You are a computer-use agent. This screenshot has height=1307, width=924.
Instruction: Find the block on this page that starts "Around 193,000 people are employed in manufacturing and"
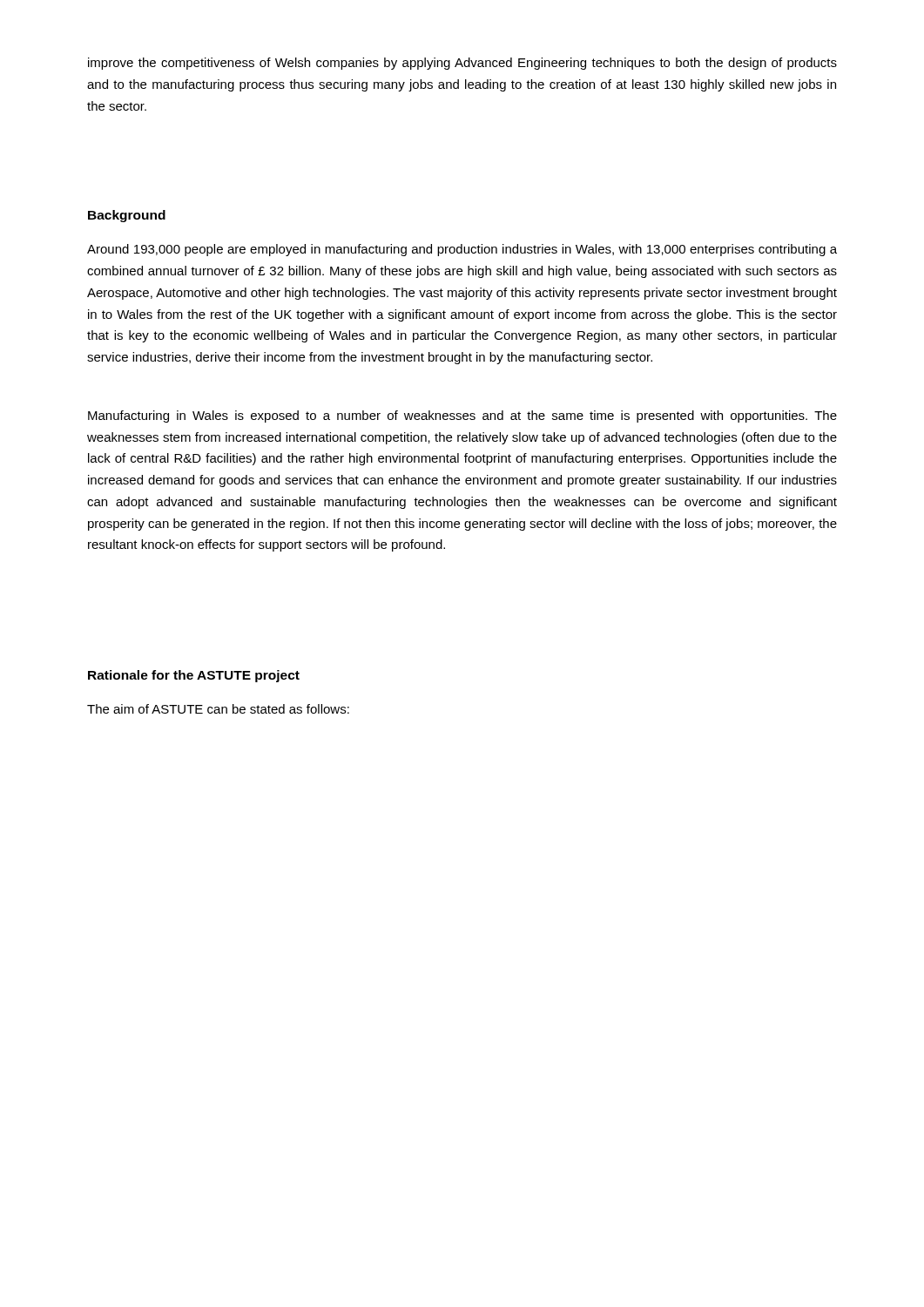tap(462, 303)
